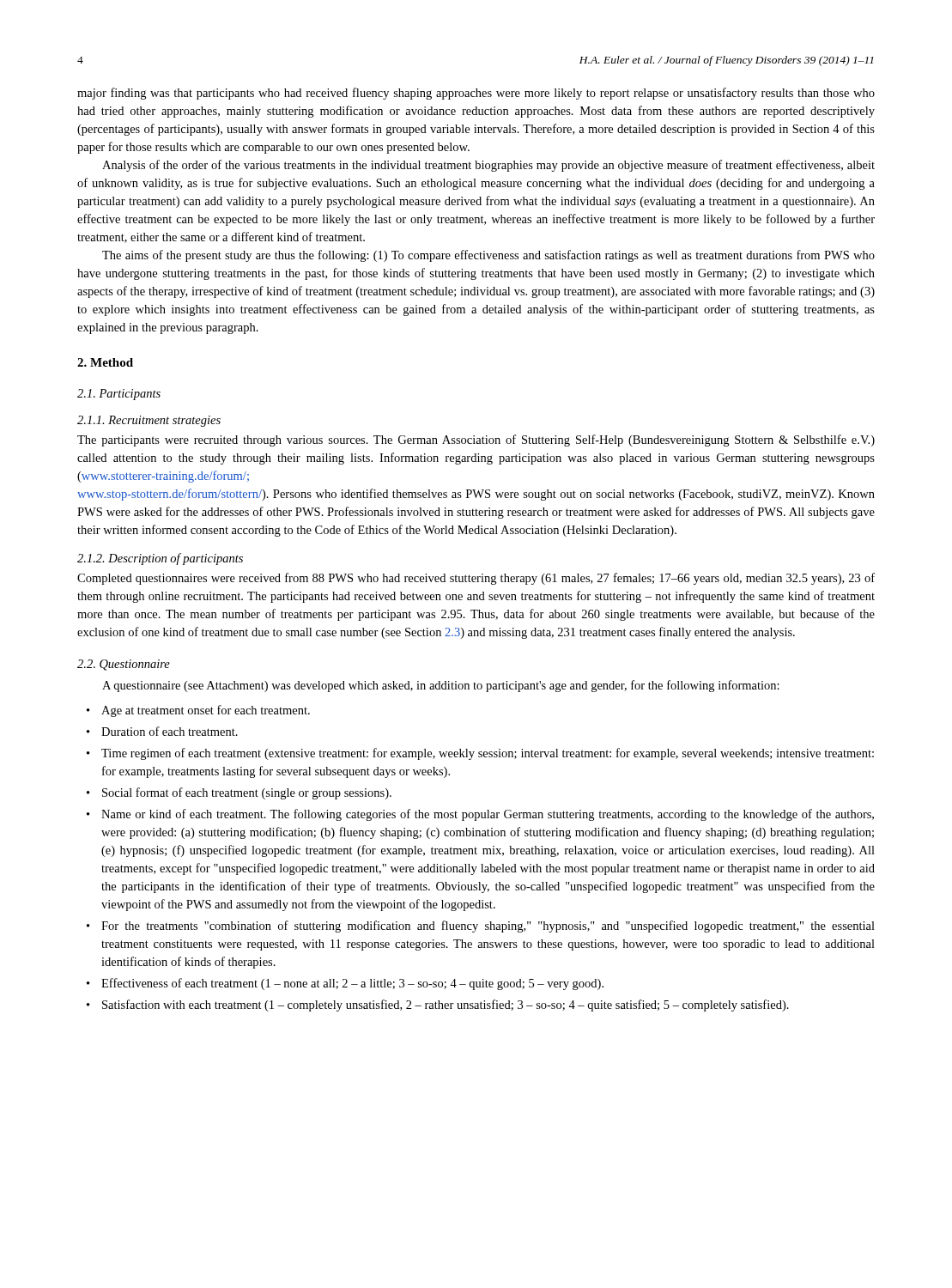Locate the block of text that opens with "The participants were recruited through"
The image size is (952, 1288).
[x=476, y=485]
